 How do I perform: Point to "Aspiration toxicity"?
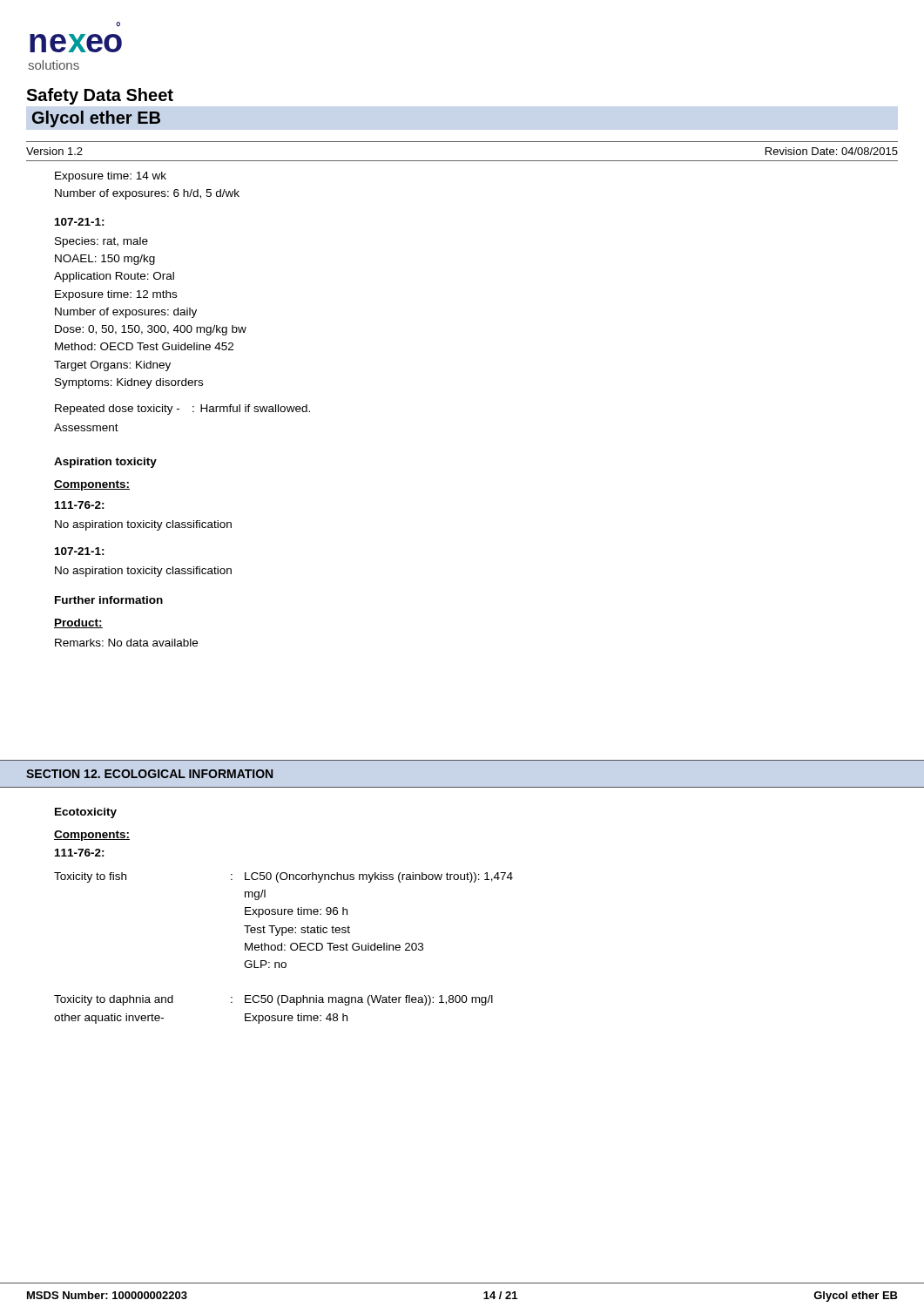[105, 461]
